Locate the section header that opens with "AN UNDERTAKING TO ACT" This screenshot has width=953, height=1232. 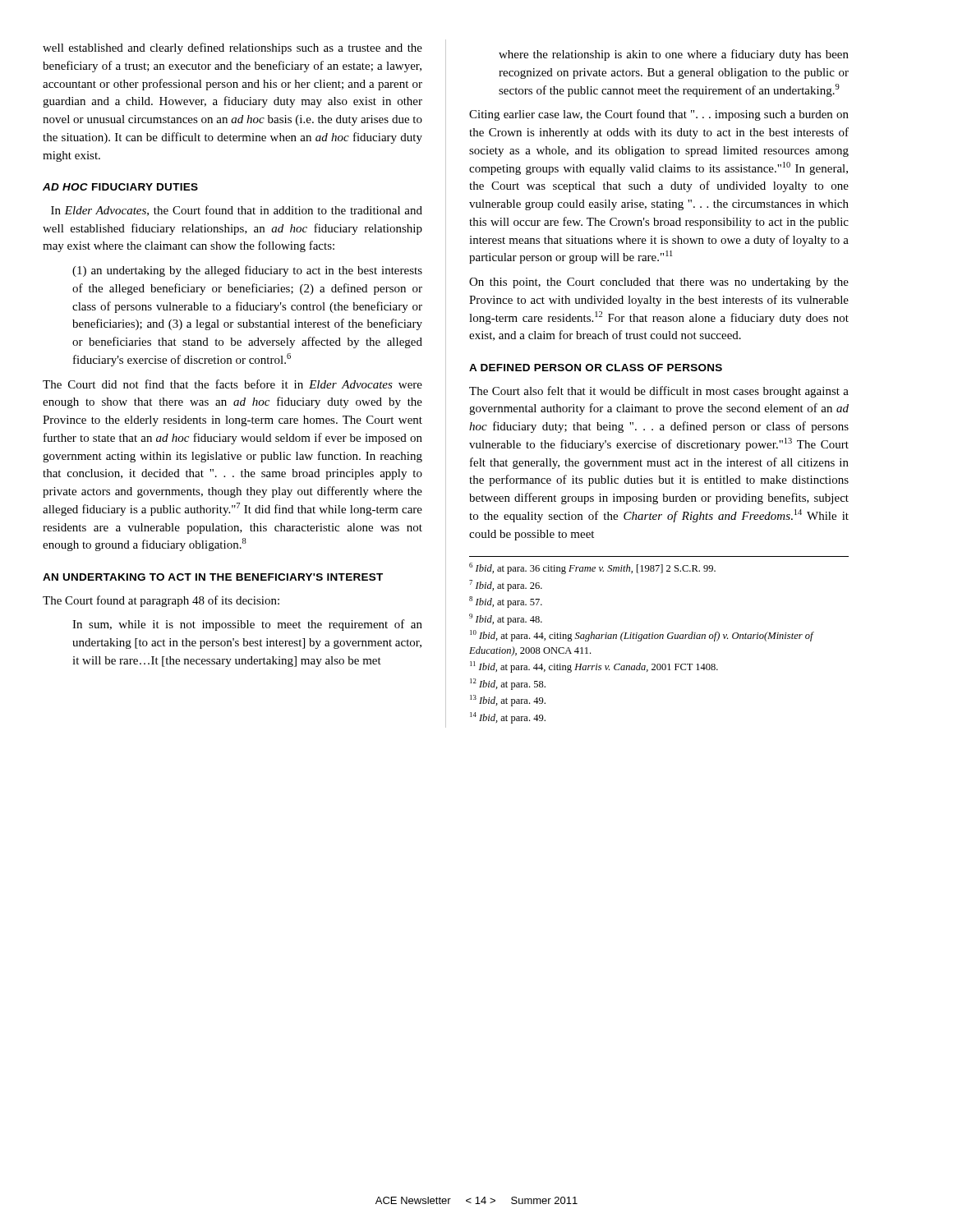click(232, 577)
